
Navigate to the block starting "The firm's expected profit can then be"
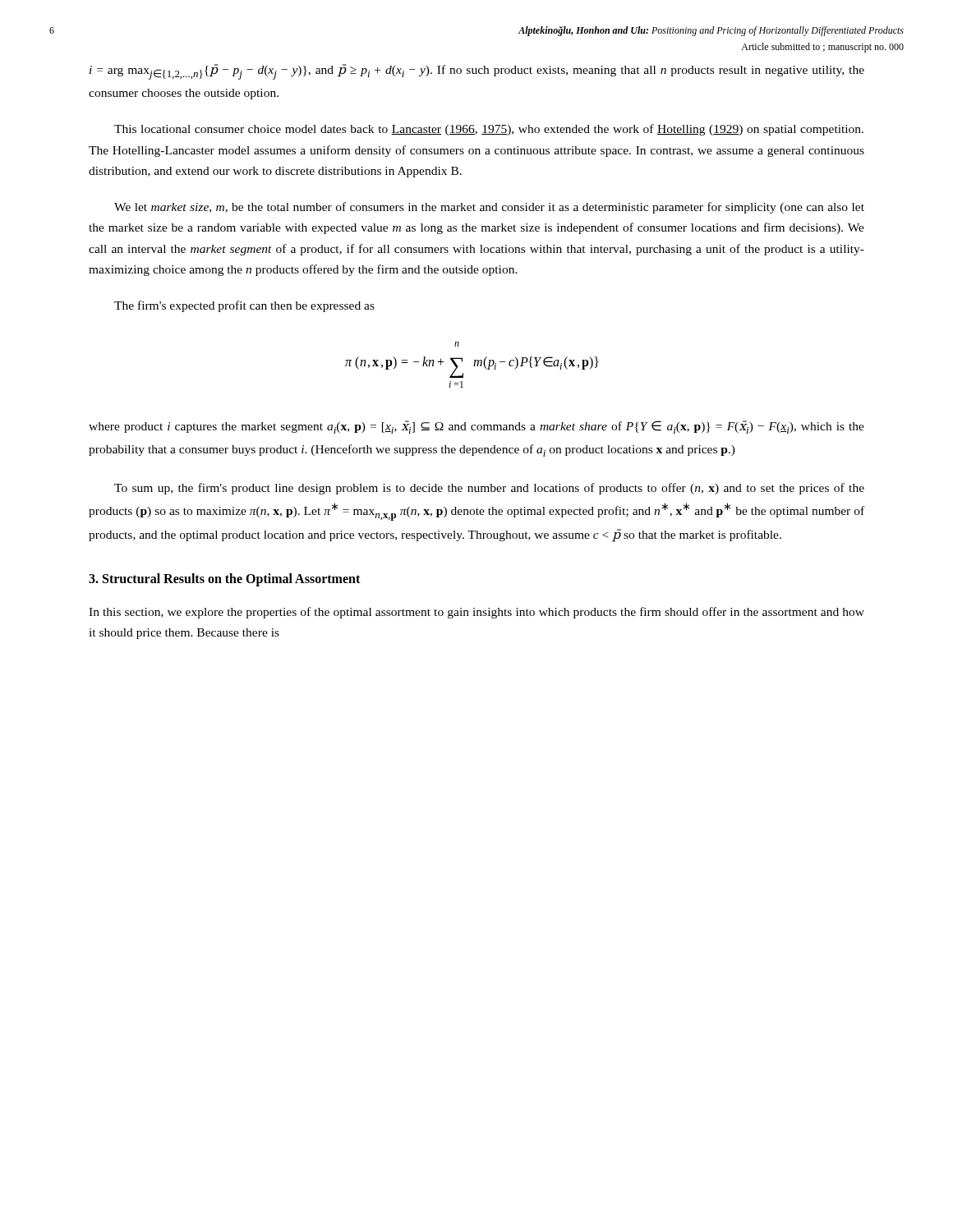pyautogui.click(x=244, y=305)
